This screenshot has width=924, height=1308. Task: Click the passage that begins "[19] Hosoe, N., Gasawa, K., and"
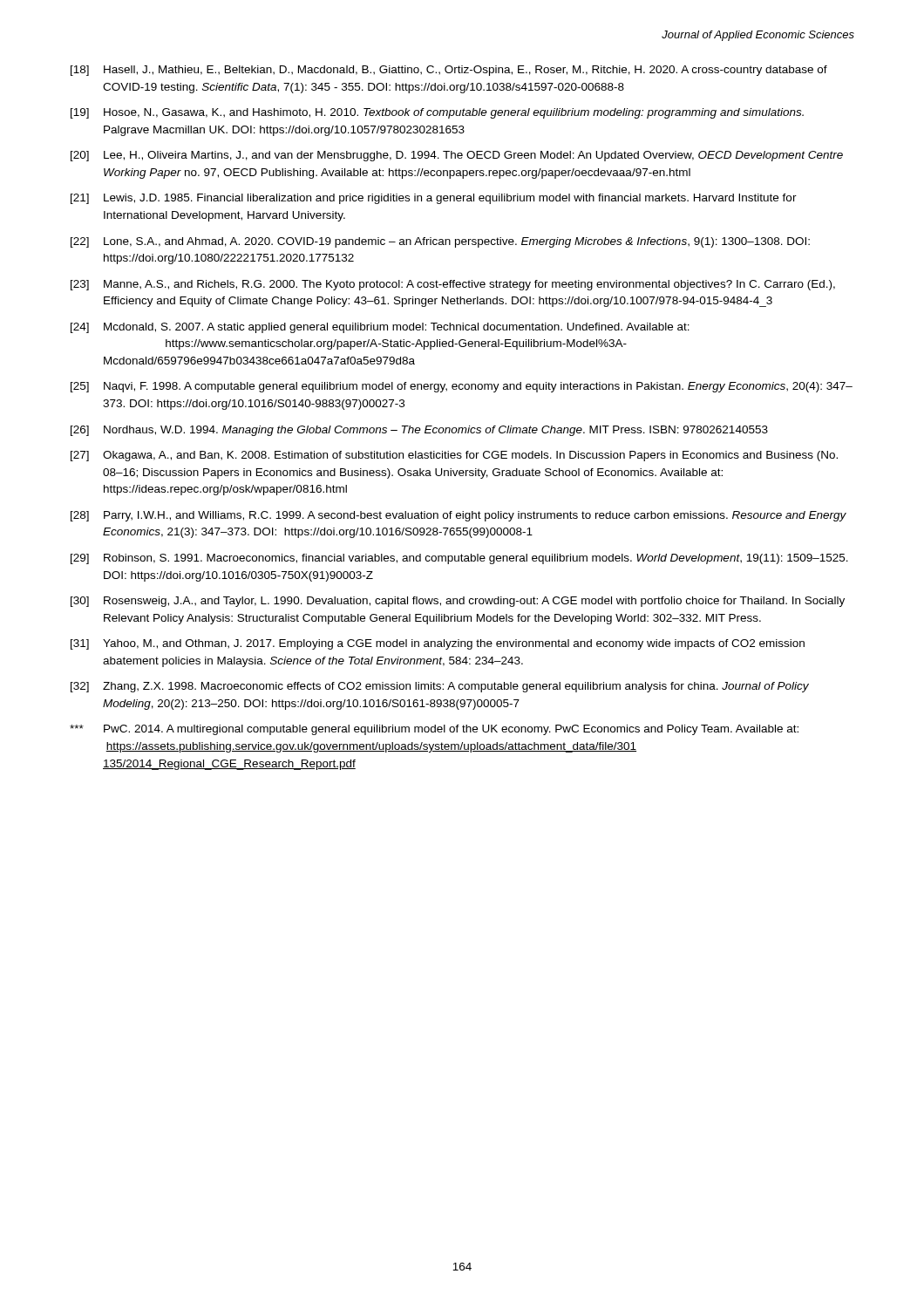coord(462,121)
